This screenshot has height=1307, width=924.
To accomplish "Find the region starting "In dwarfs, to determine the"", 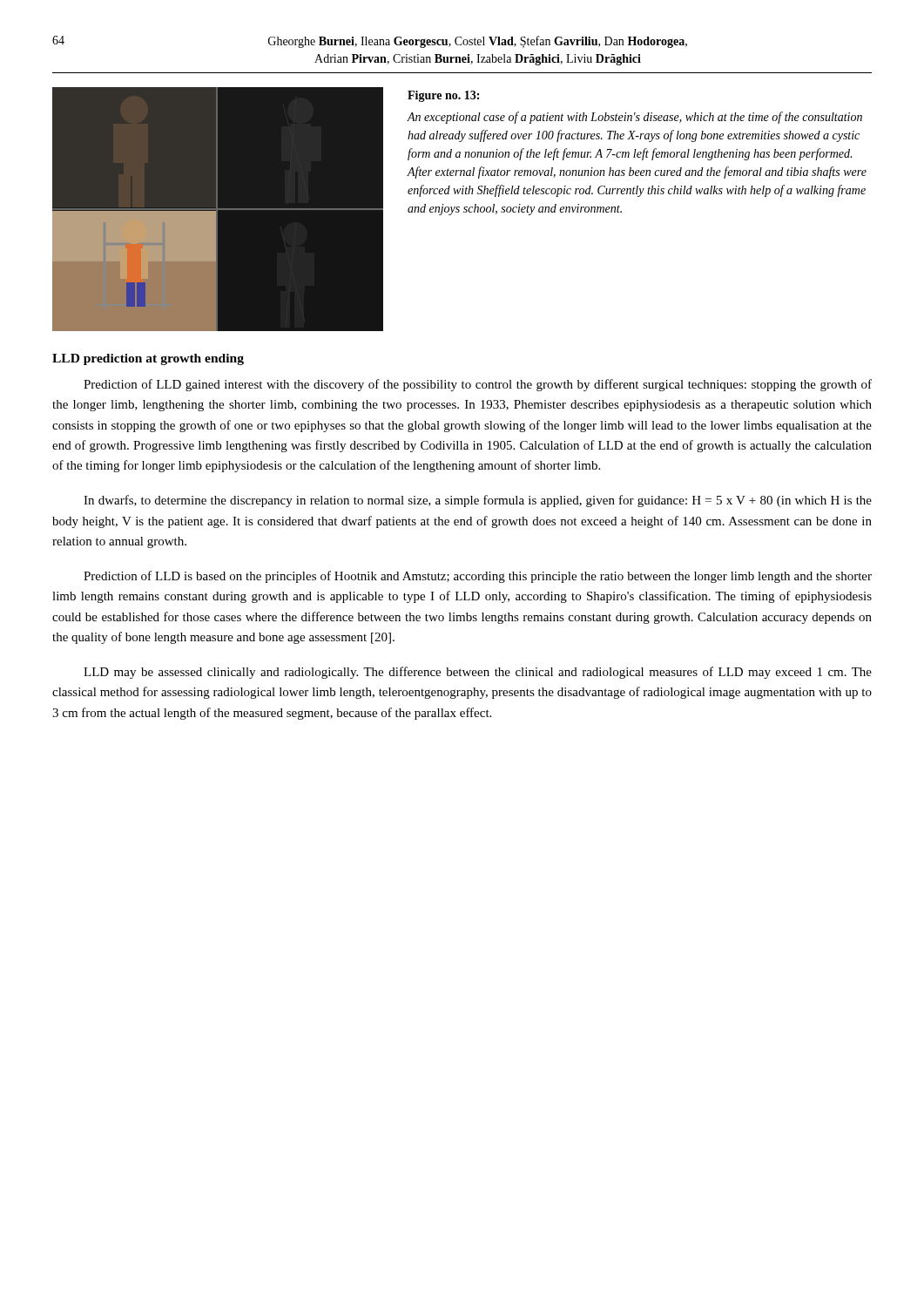I will (x=462, y=521).
